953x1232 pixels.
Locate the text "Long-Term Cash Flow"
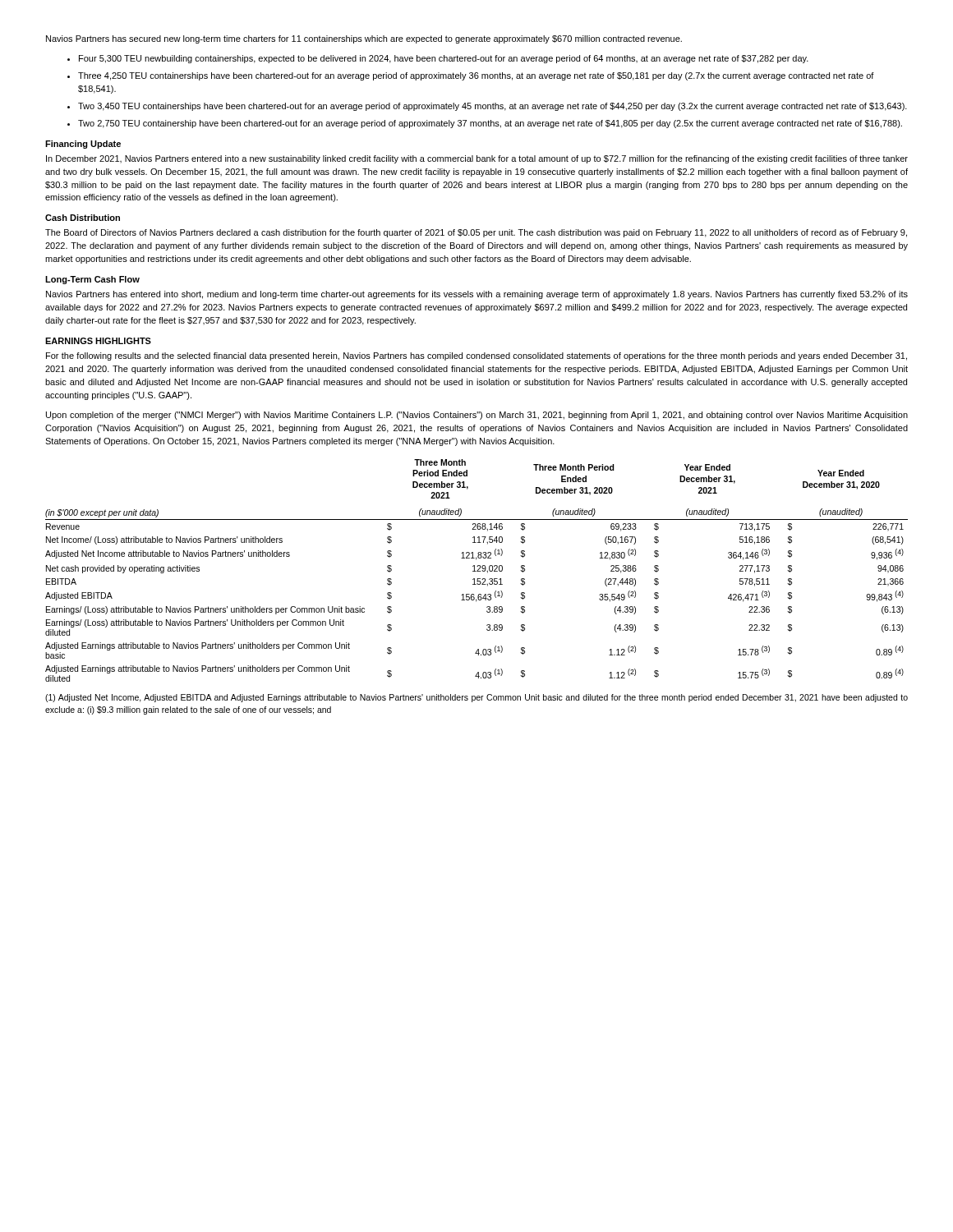coord(92,279)
